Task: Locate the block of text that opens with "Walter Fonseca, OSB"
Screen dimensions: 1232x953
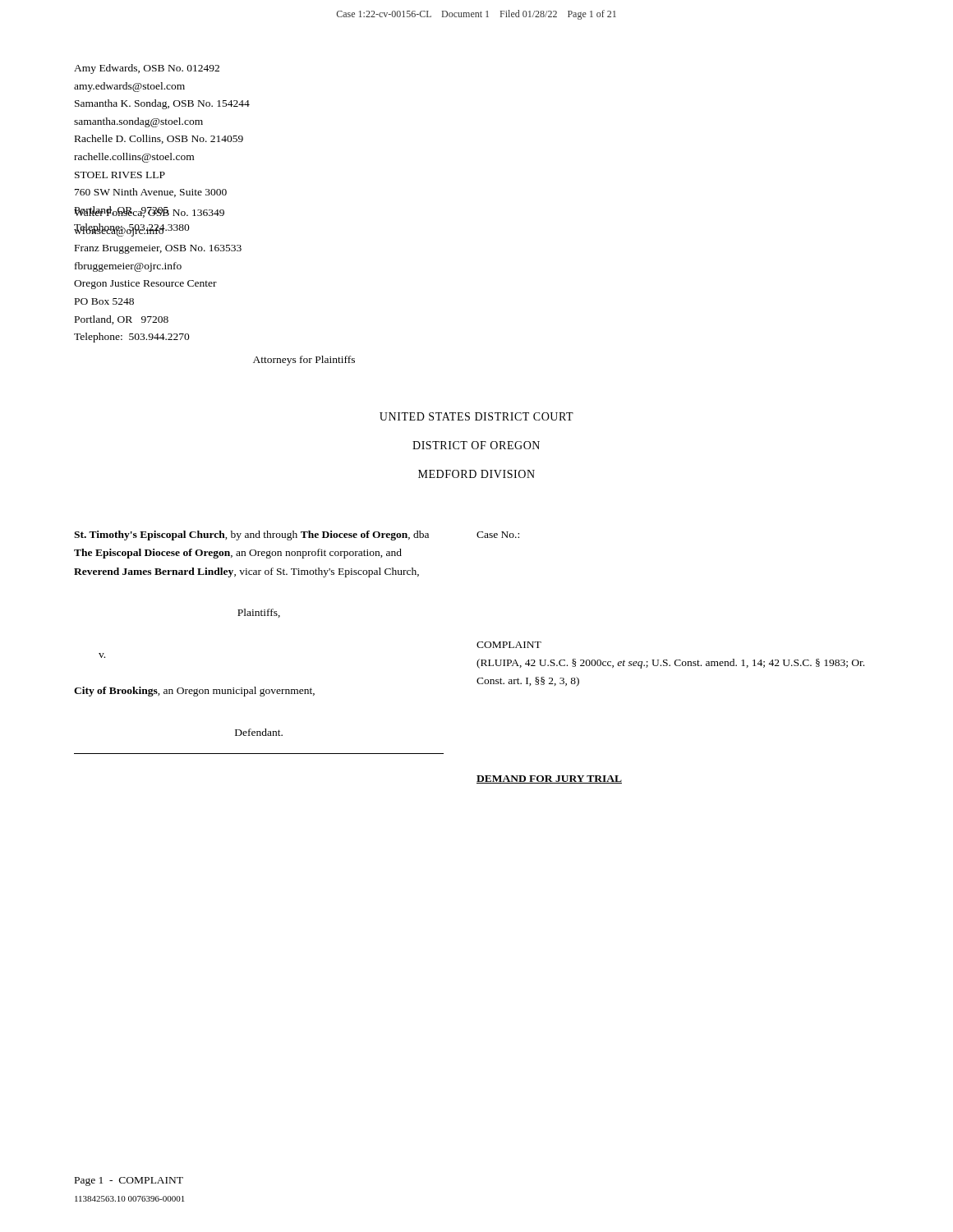Action: click(x=158, y=274)
